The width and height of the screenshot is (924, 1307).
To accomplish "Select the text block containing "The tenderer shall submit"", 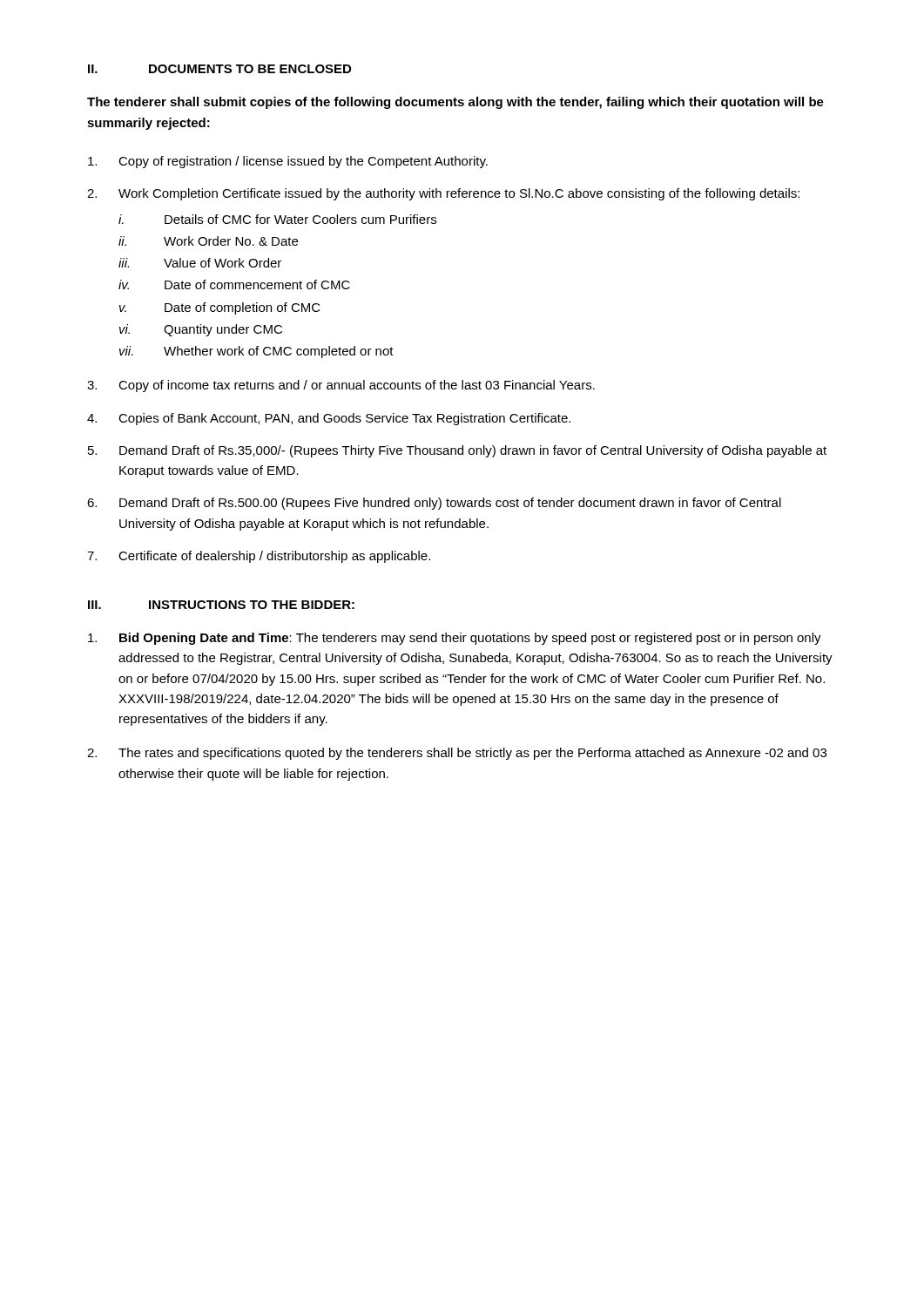I will pos(455,112).
